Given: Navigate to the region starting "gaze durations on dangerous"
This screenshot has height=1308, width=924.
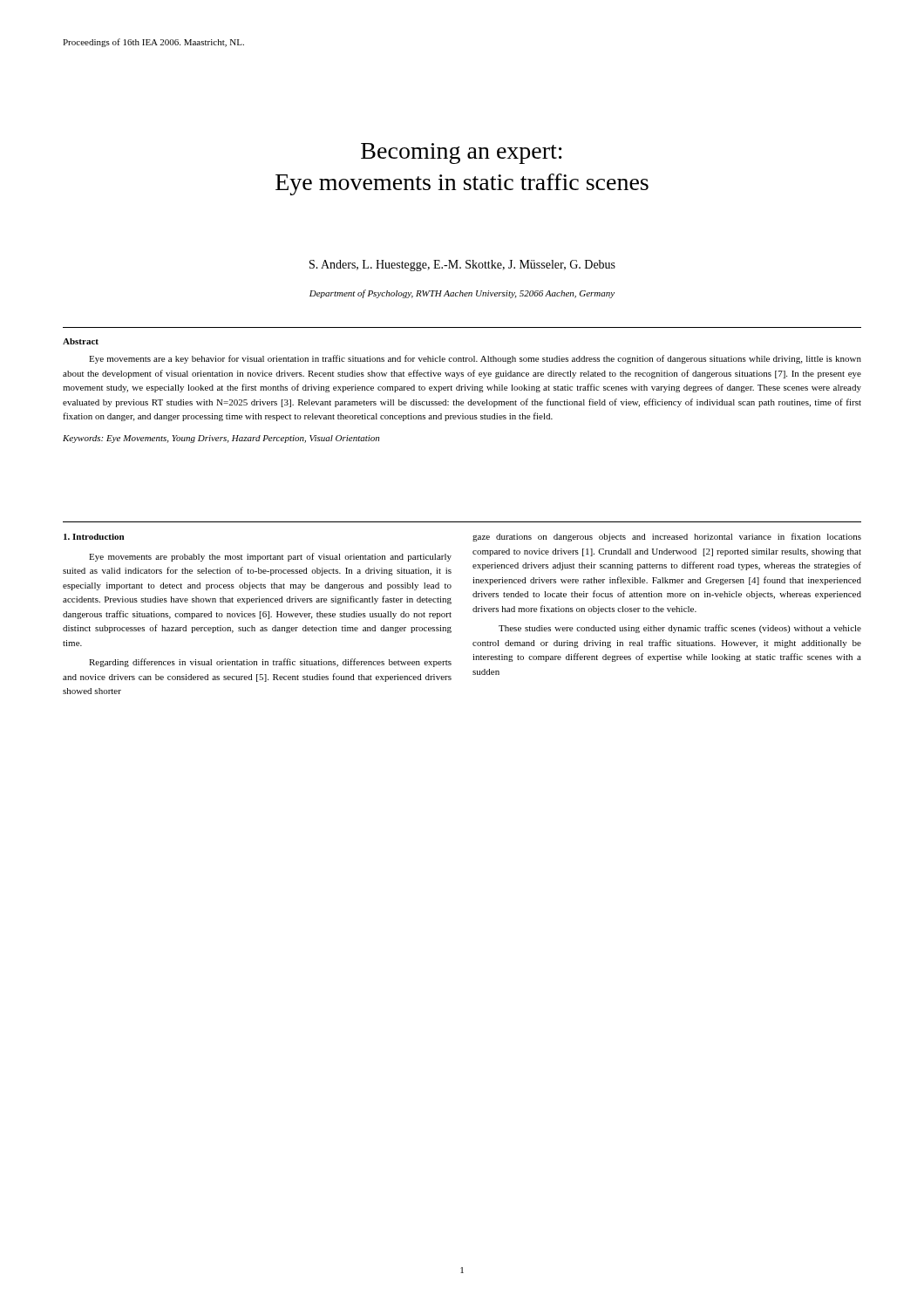Looking at the screenshot, I should point(667,604).
